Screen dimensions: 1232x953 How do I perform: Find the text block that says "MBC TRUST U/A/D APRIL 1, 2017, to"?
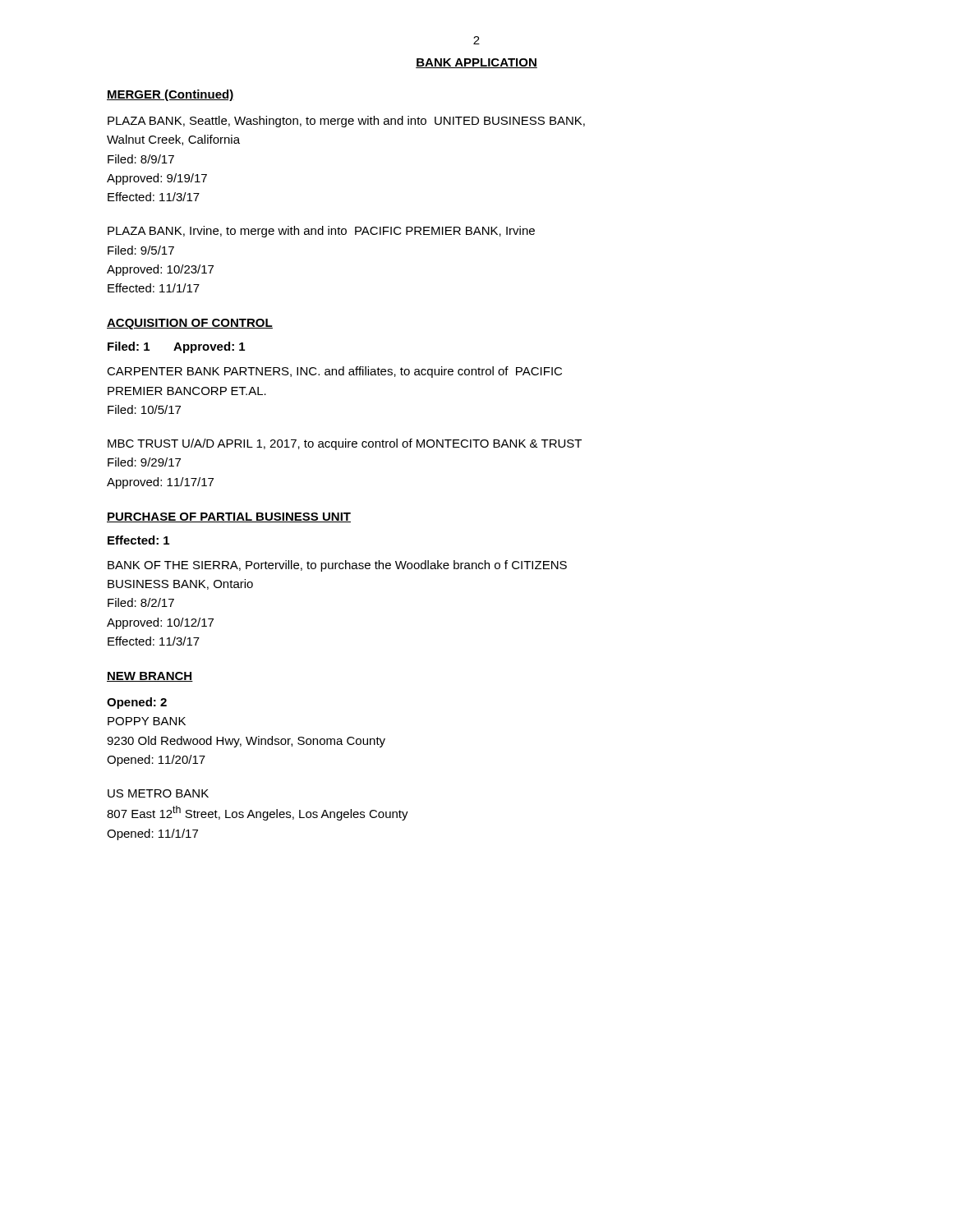coord(345,444)
